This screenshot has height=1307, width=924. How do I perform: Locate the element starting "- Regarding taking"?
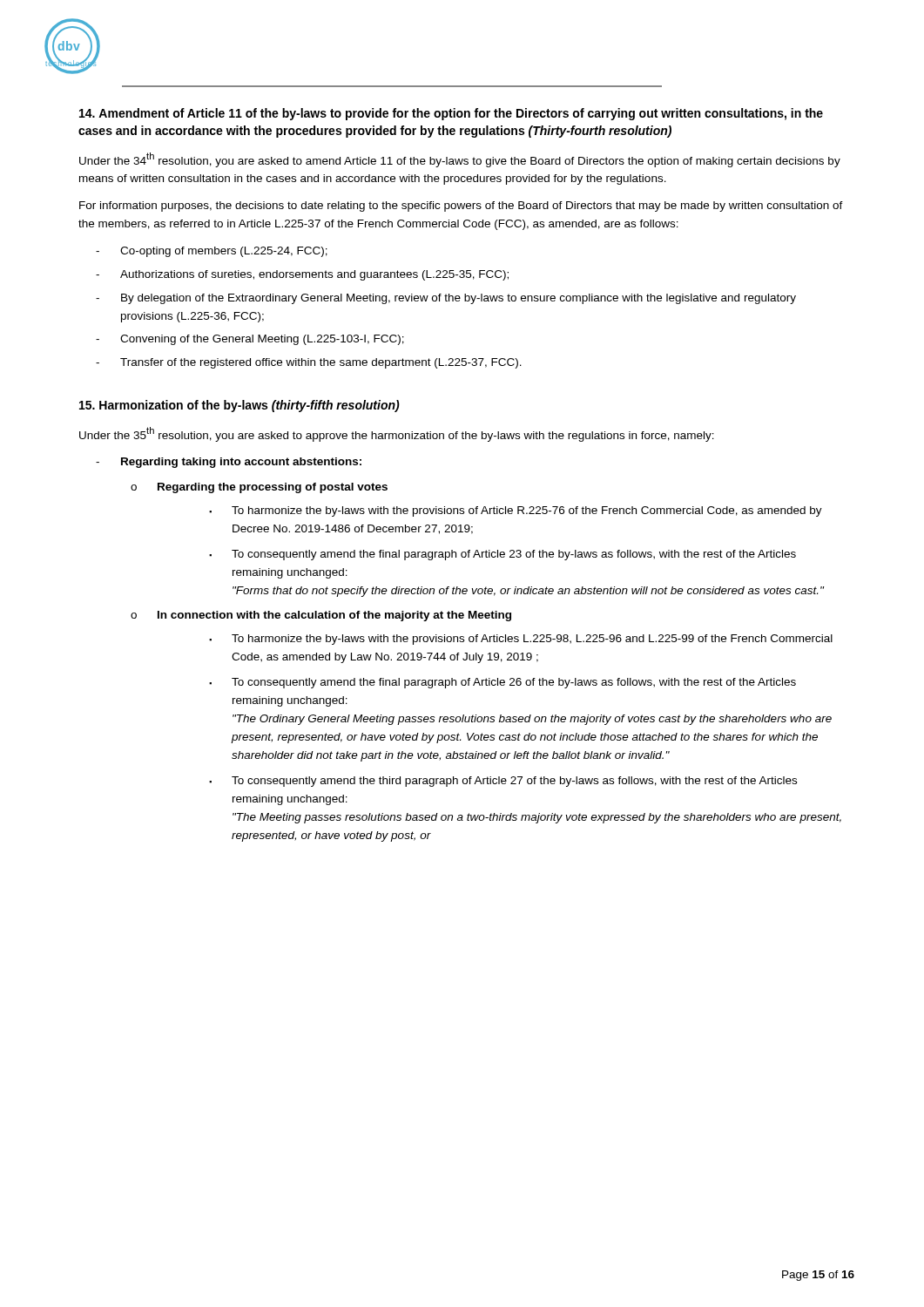[229, 463]
